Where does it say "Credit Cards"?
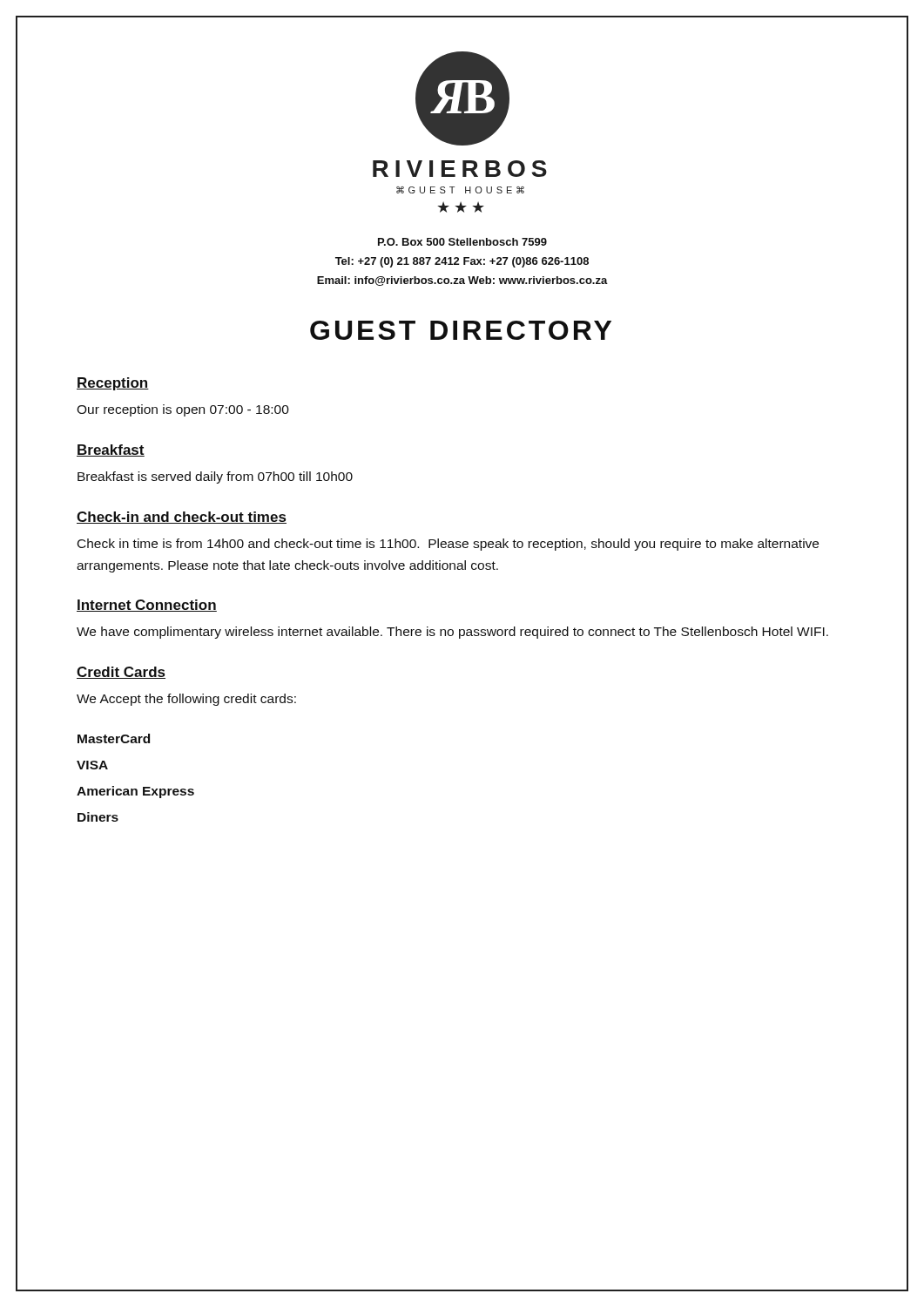Screen dimensions: 1307x924 click(x=121, y=672)
